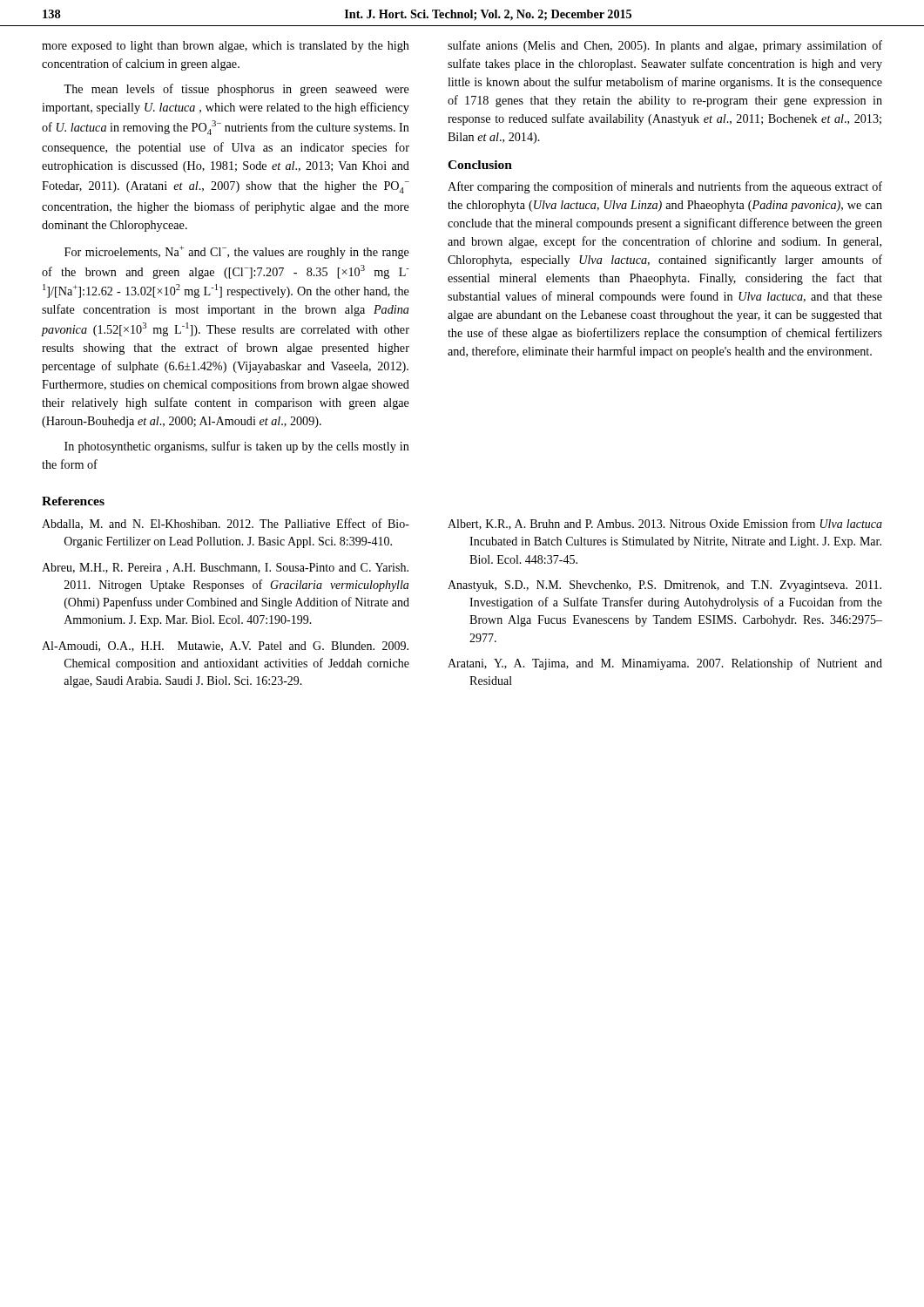Navigate to the passage starting "For microelements, Na+ and Cl−,"
This screenshot has height=1307, width=924.
(226, 336)
